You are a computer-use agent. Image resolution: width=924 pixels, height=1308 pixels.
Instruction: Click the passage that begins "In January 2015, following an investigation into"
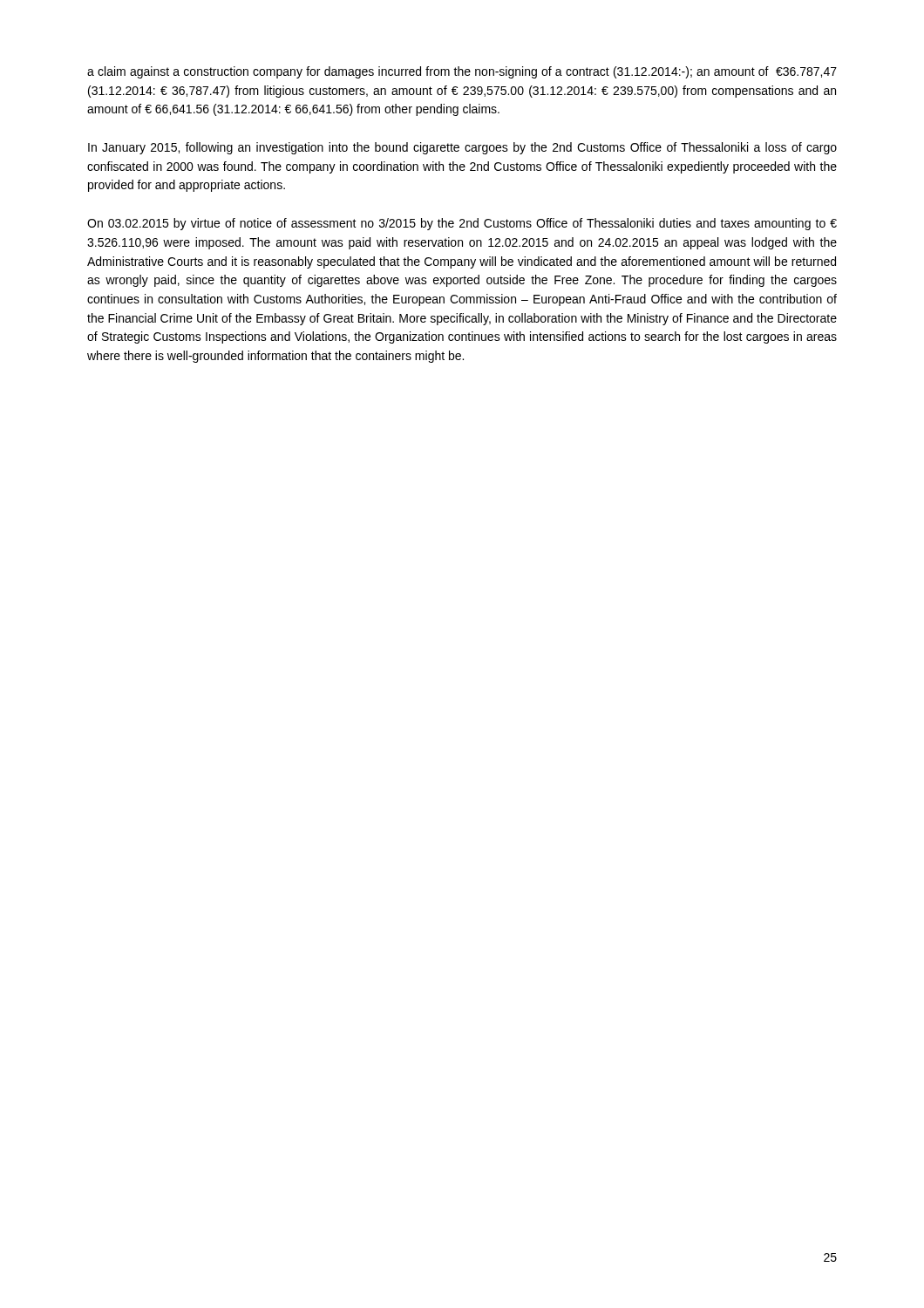[462, 166]
